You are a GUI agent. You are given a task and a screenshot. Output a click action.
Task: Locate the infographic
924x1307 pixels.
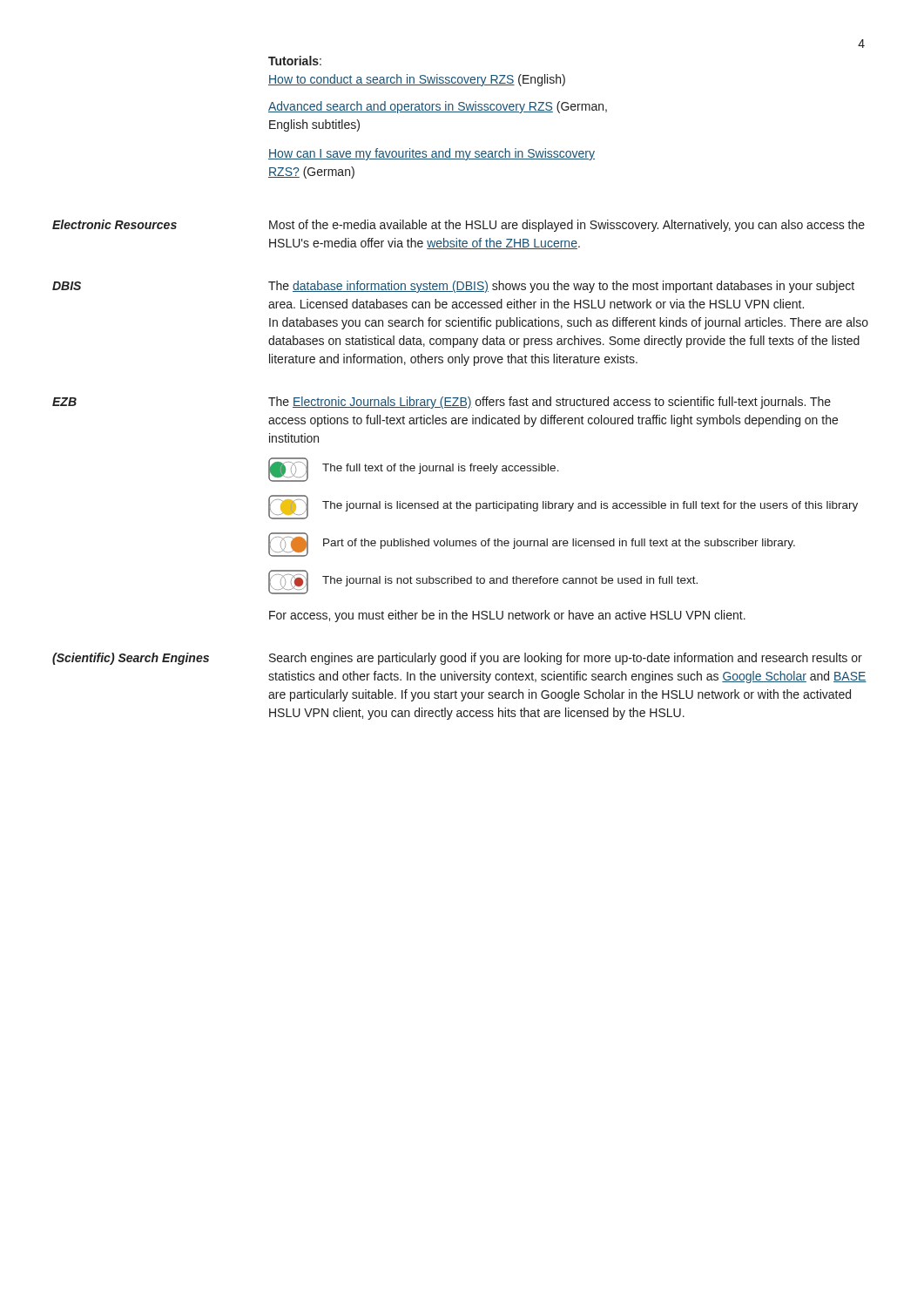click(x=570, y=525)
